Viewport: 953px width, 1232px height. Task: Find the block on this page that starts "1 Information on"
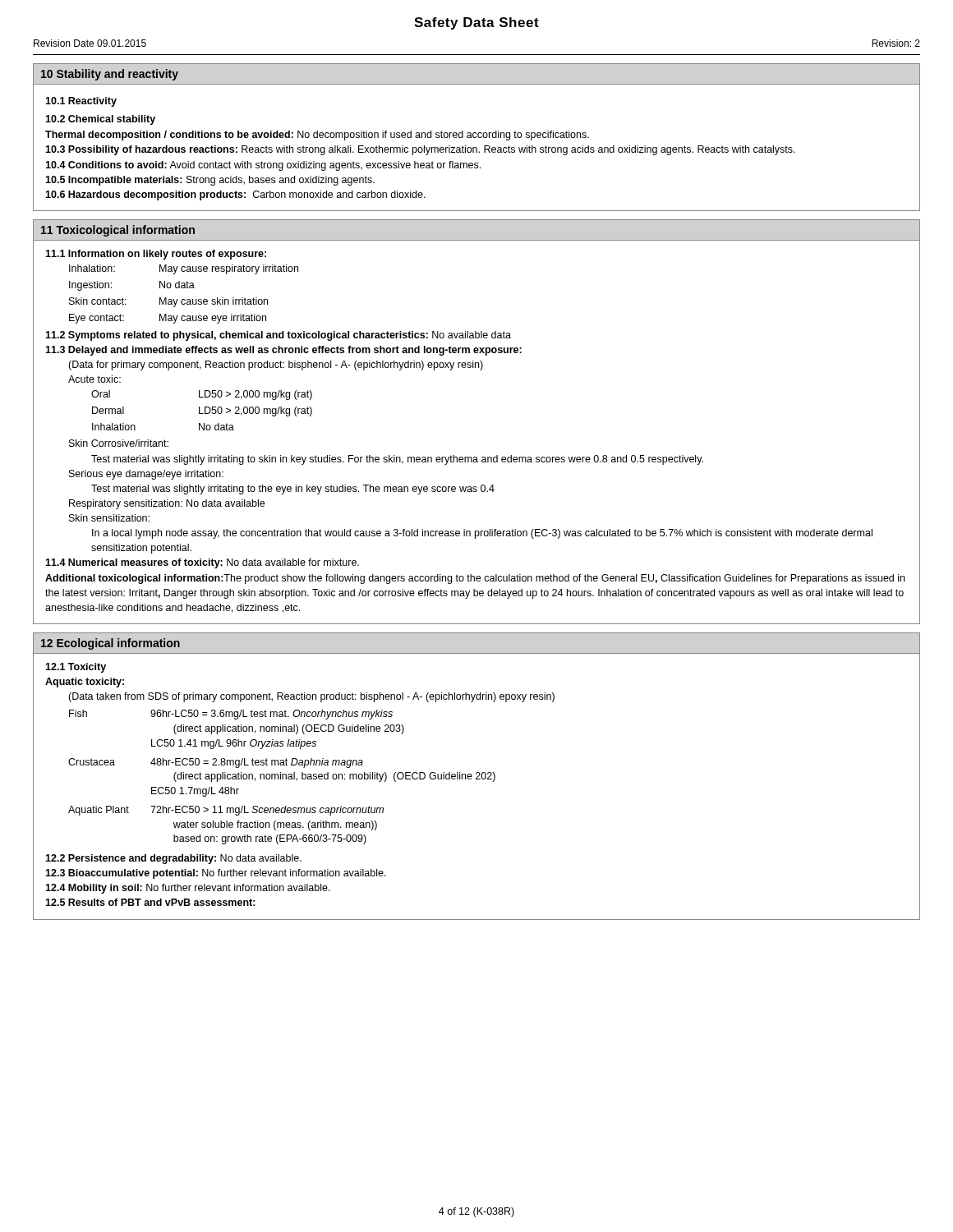156,255
